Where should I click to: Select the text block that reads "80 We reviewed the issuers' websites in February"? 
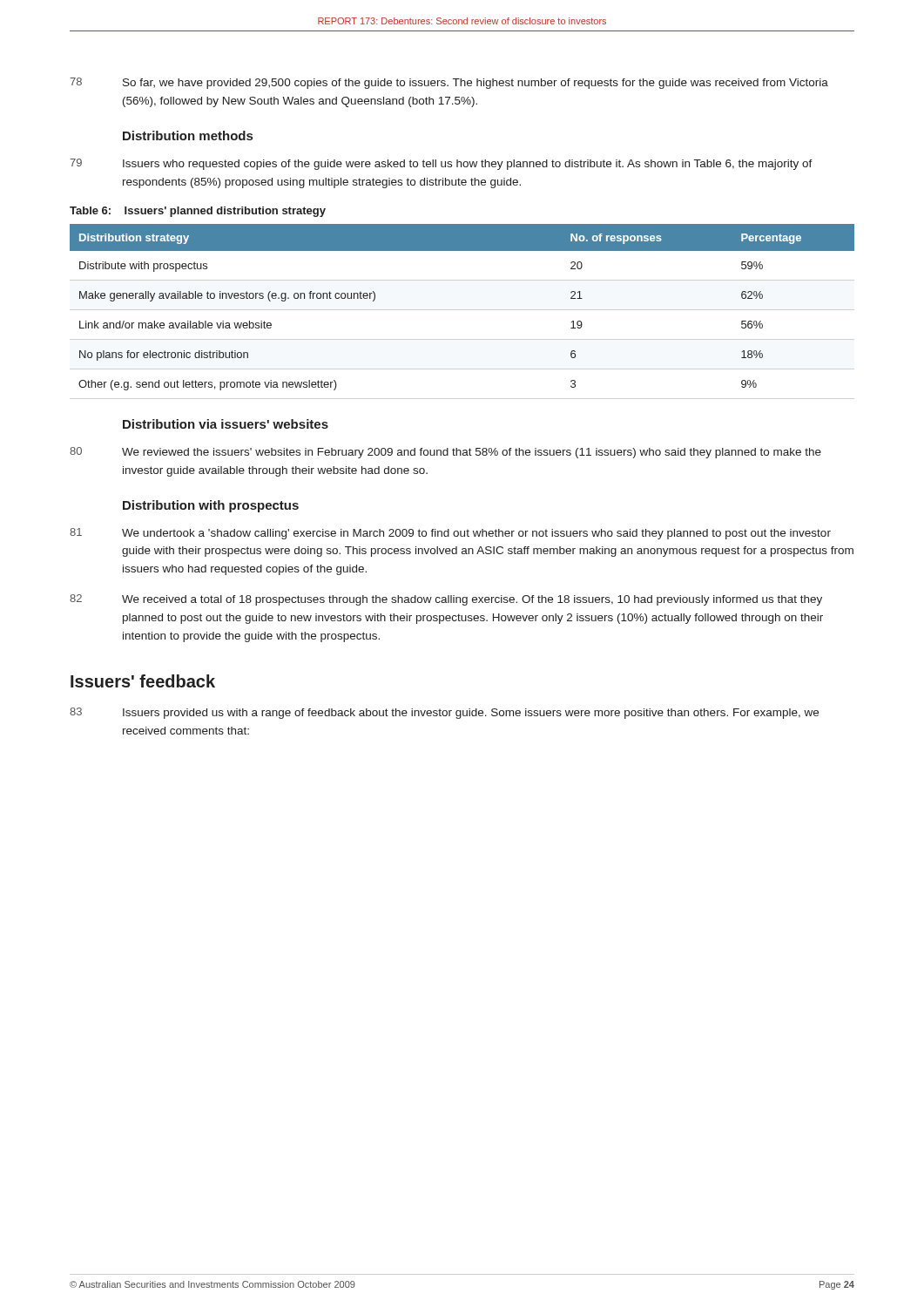coord(462,461)
